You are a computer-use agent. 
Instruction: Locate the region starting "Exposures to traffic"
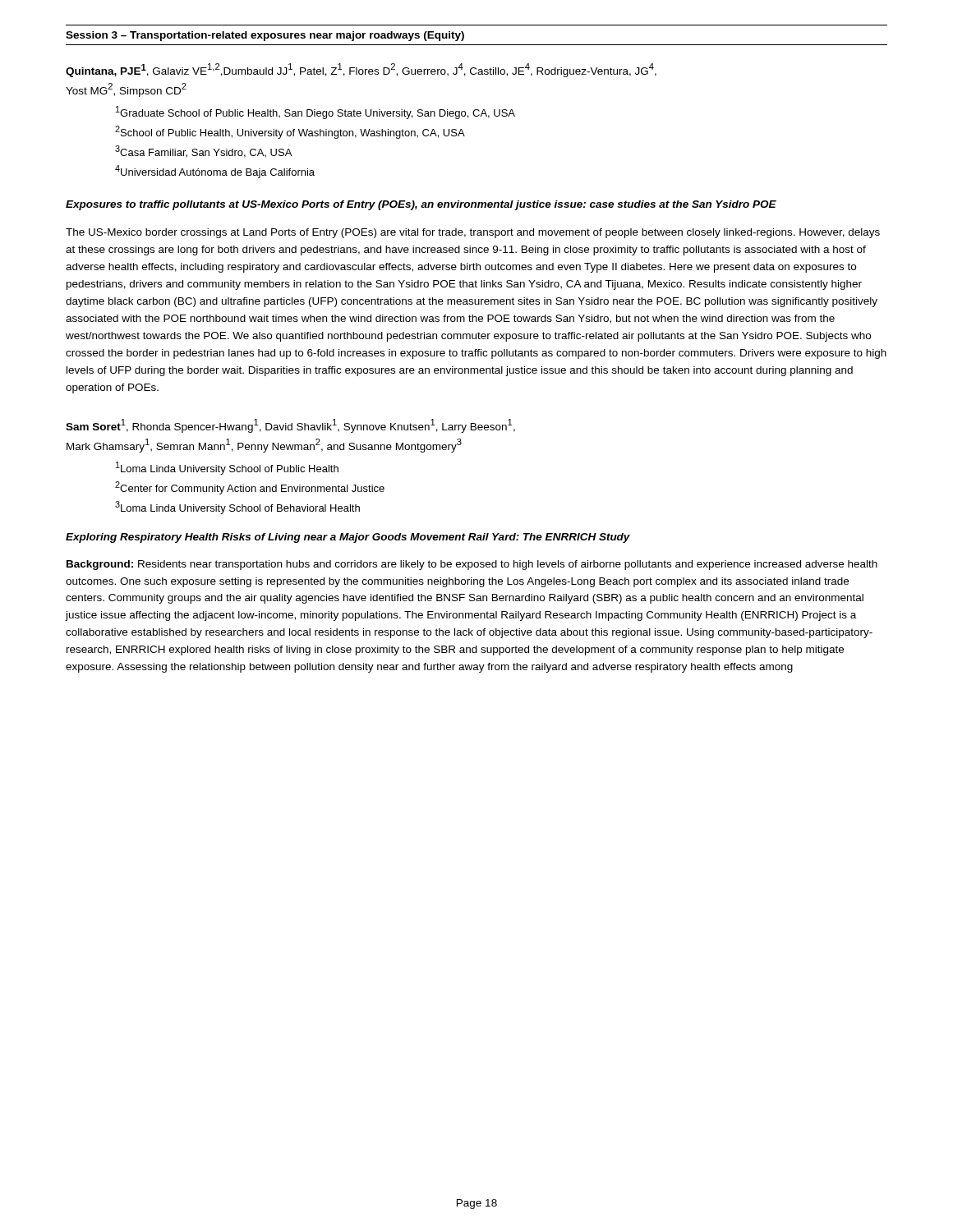421,204
